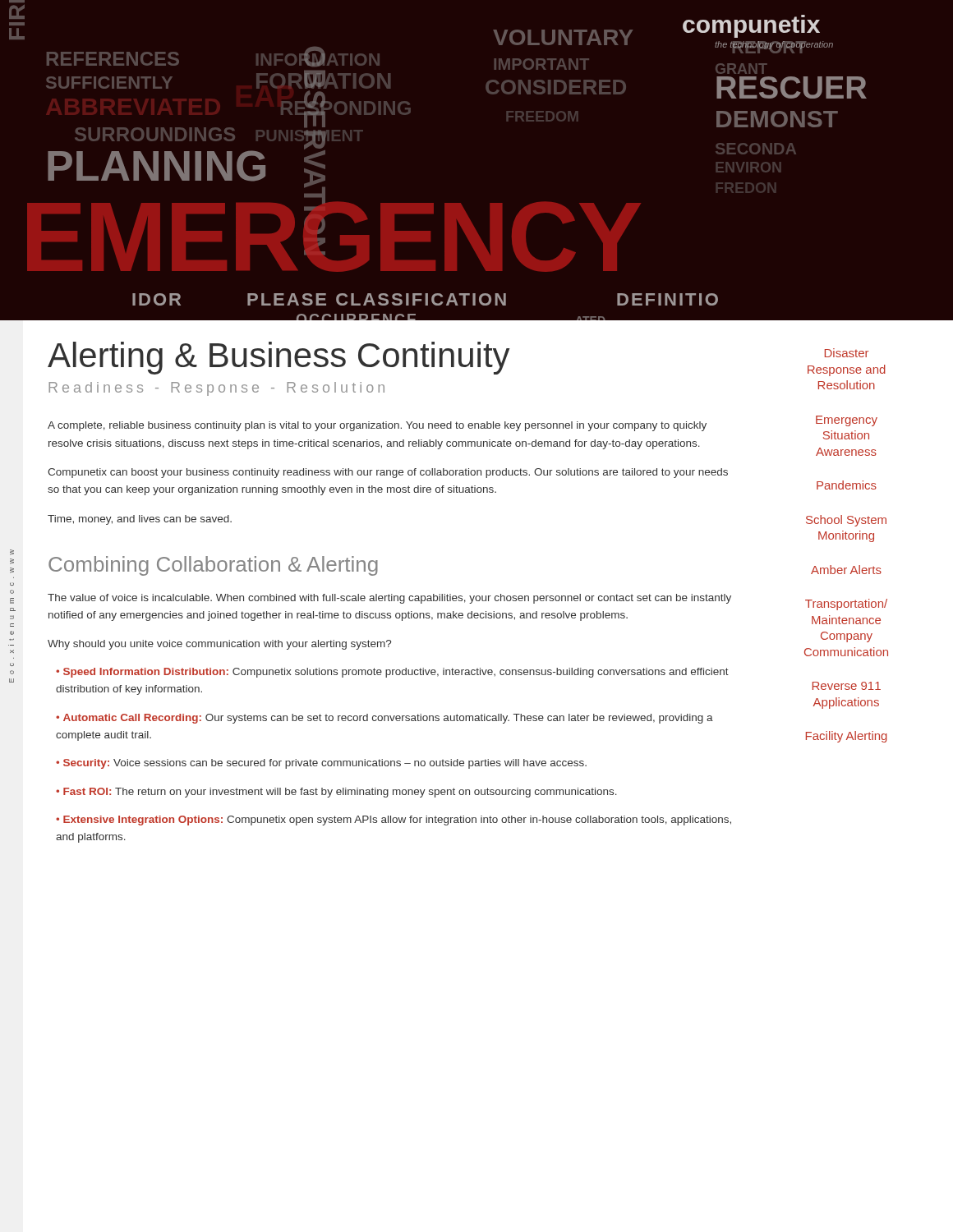Locate the text block that reads "A complete, reliable business continuity plan is"
The height and width of the screenshot is (1232, 953).
[393, 434]
